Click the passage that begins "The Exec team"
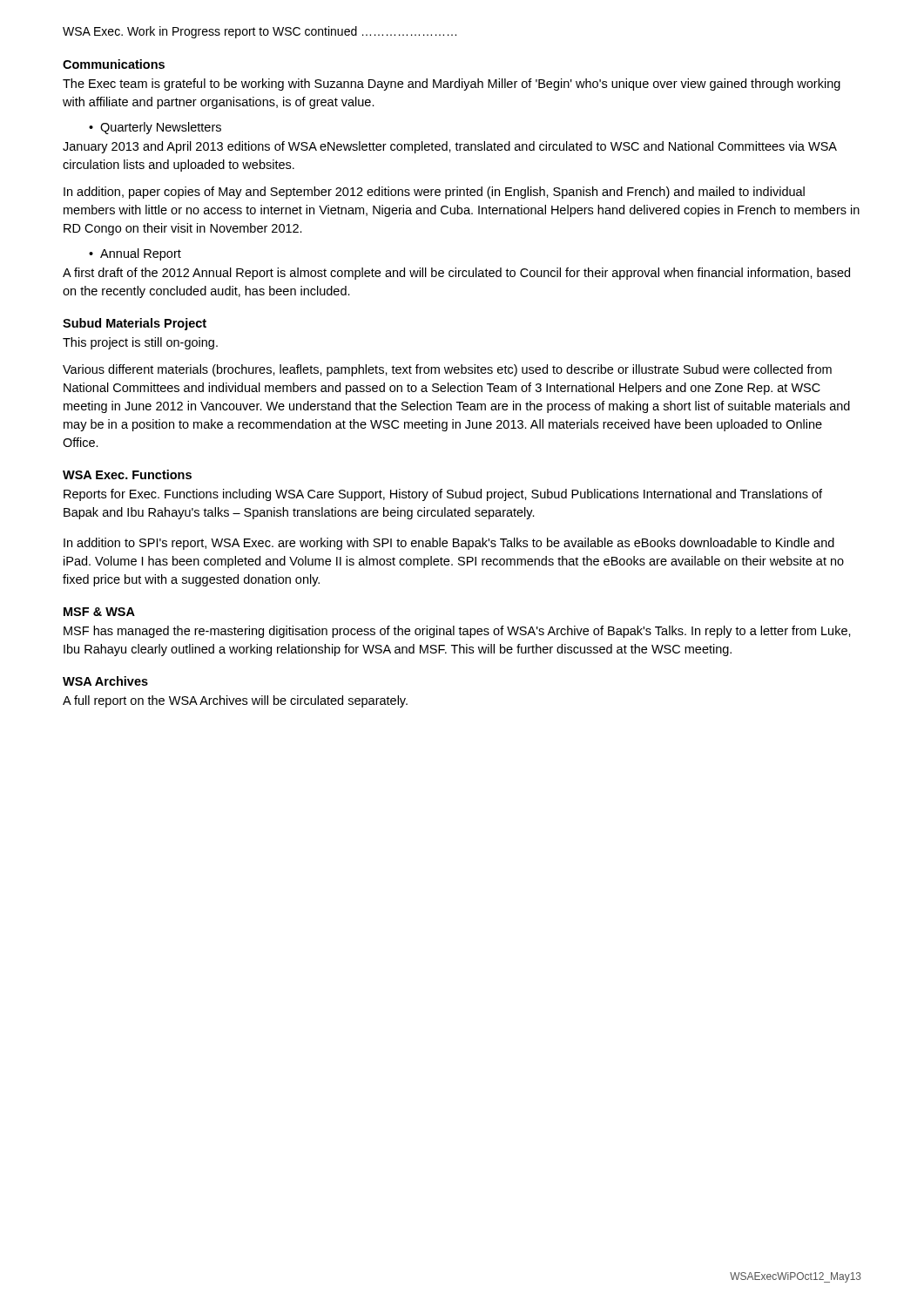924x1307 pixels. (x=452, y=93)
